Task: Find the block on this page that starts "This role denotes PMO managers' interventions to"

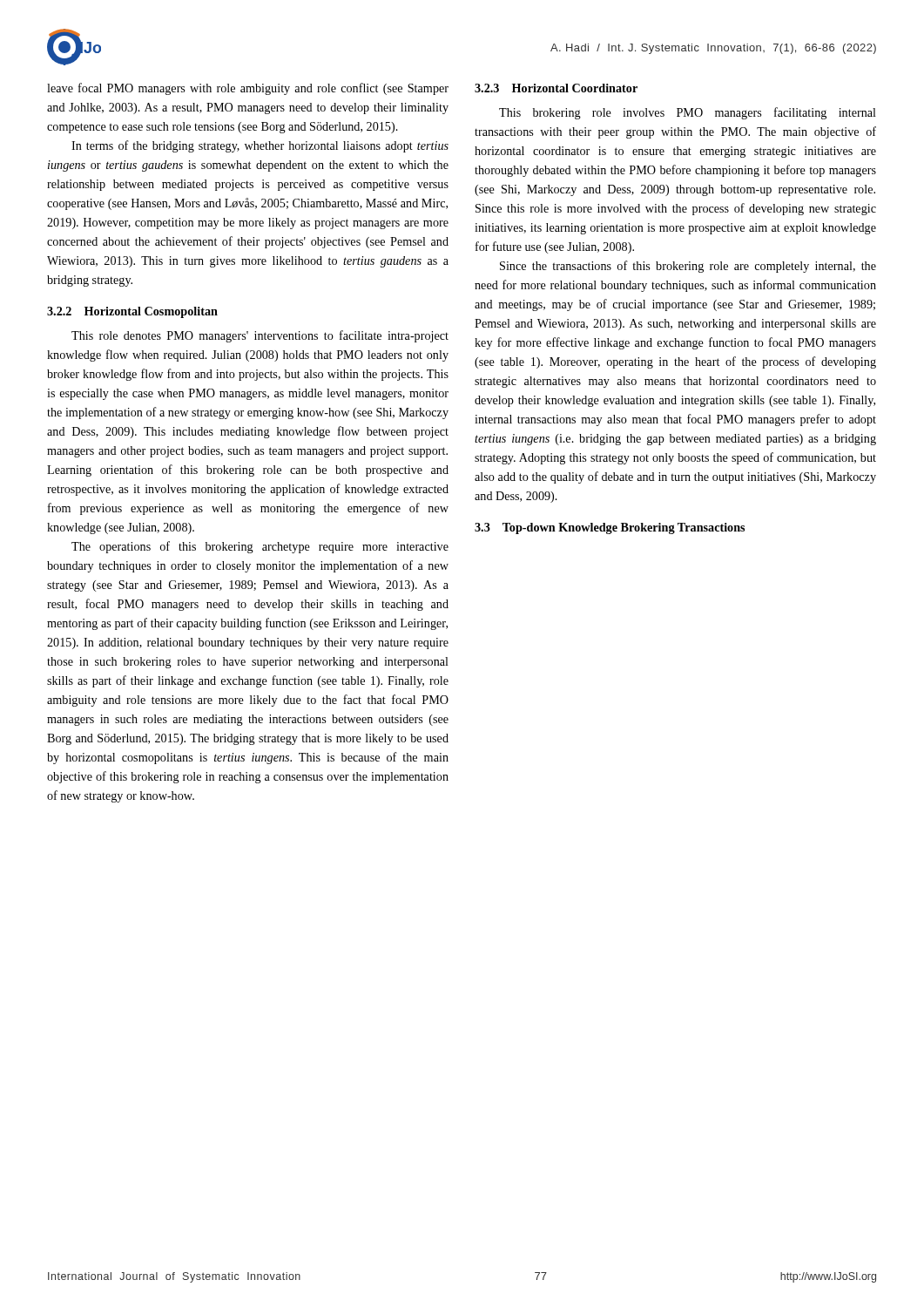Action: [x=248, y=431]
